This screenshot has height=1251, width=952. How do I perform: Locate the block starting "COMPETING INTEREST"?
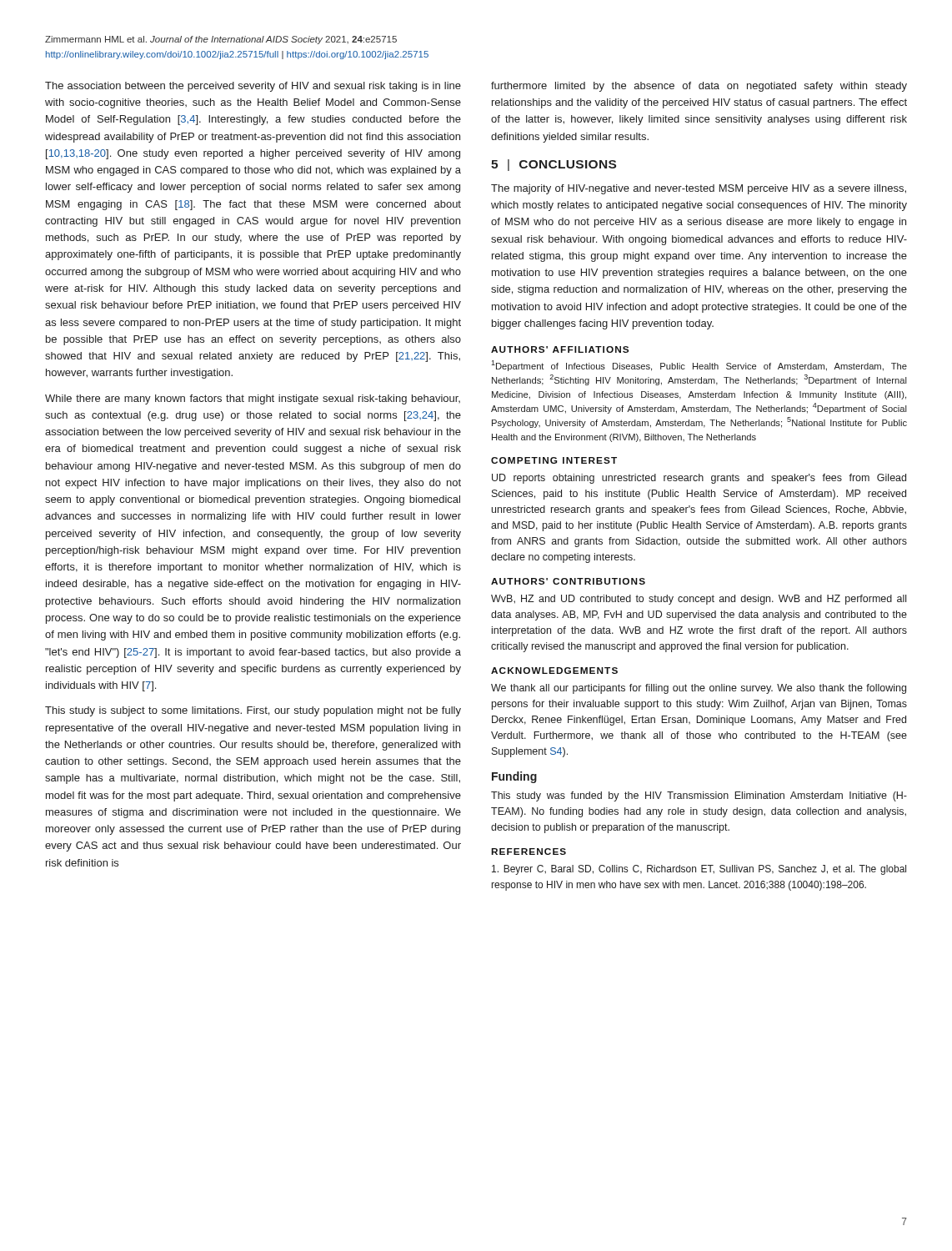click(554, 461)
